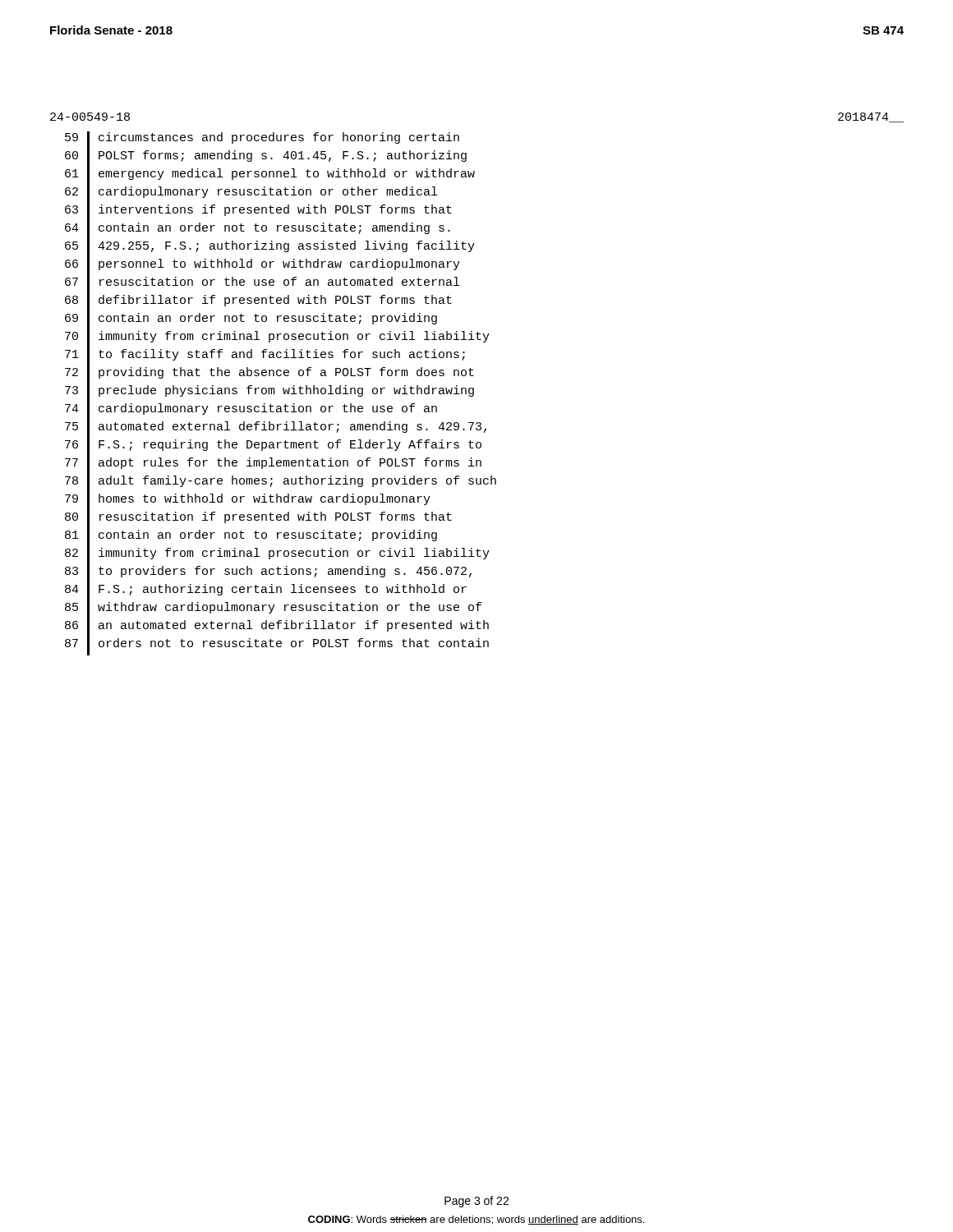This screenshot has height=1232, width=953.
Task: Find the text block starting "85 withdraw cardiopulmonary resuscitation or the use of"
Action: click(476, 610)
